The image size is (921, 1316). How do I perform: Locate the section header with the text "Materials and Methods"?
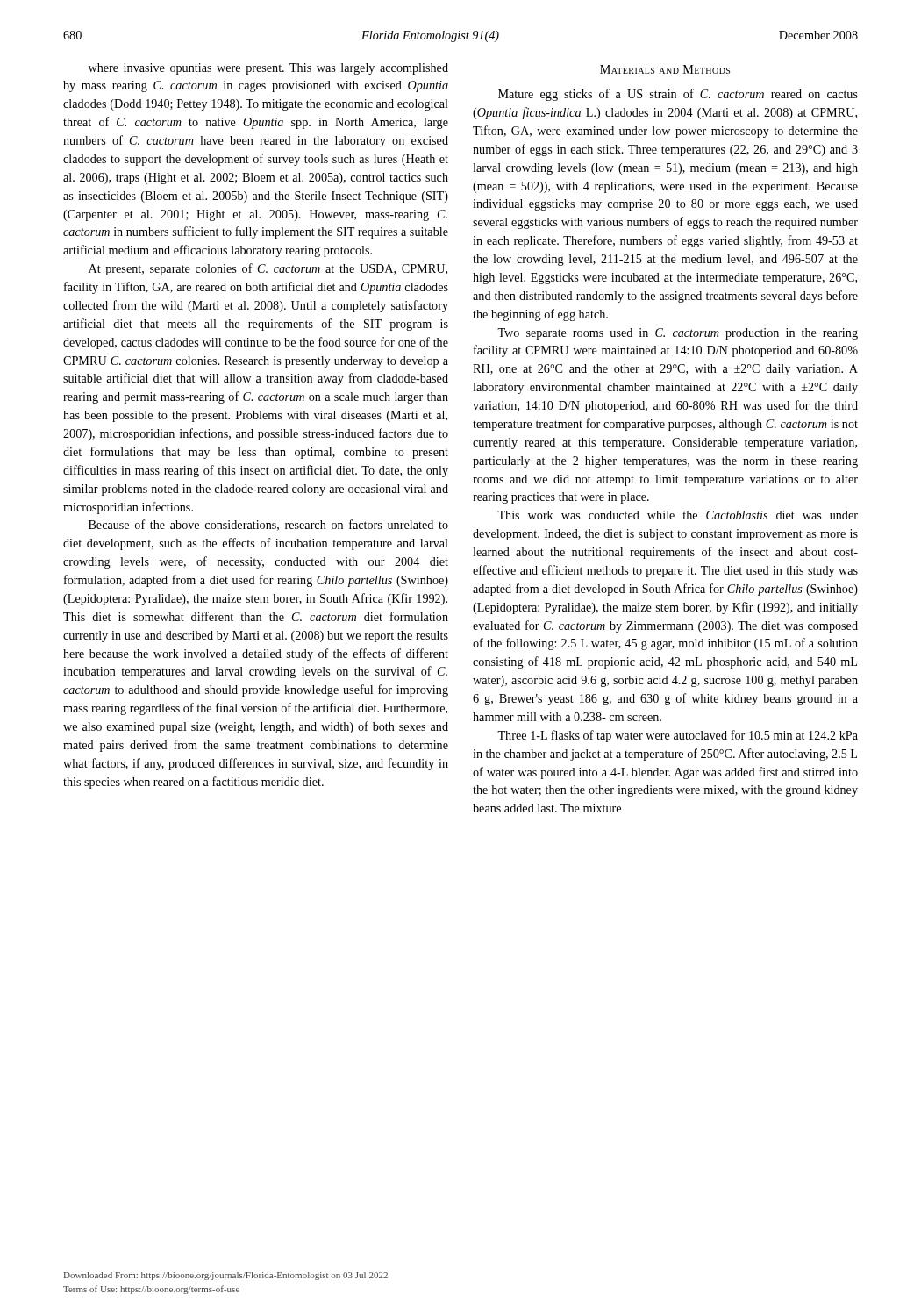665,69
